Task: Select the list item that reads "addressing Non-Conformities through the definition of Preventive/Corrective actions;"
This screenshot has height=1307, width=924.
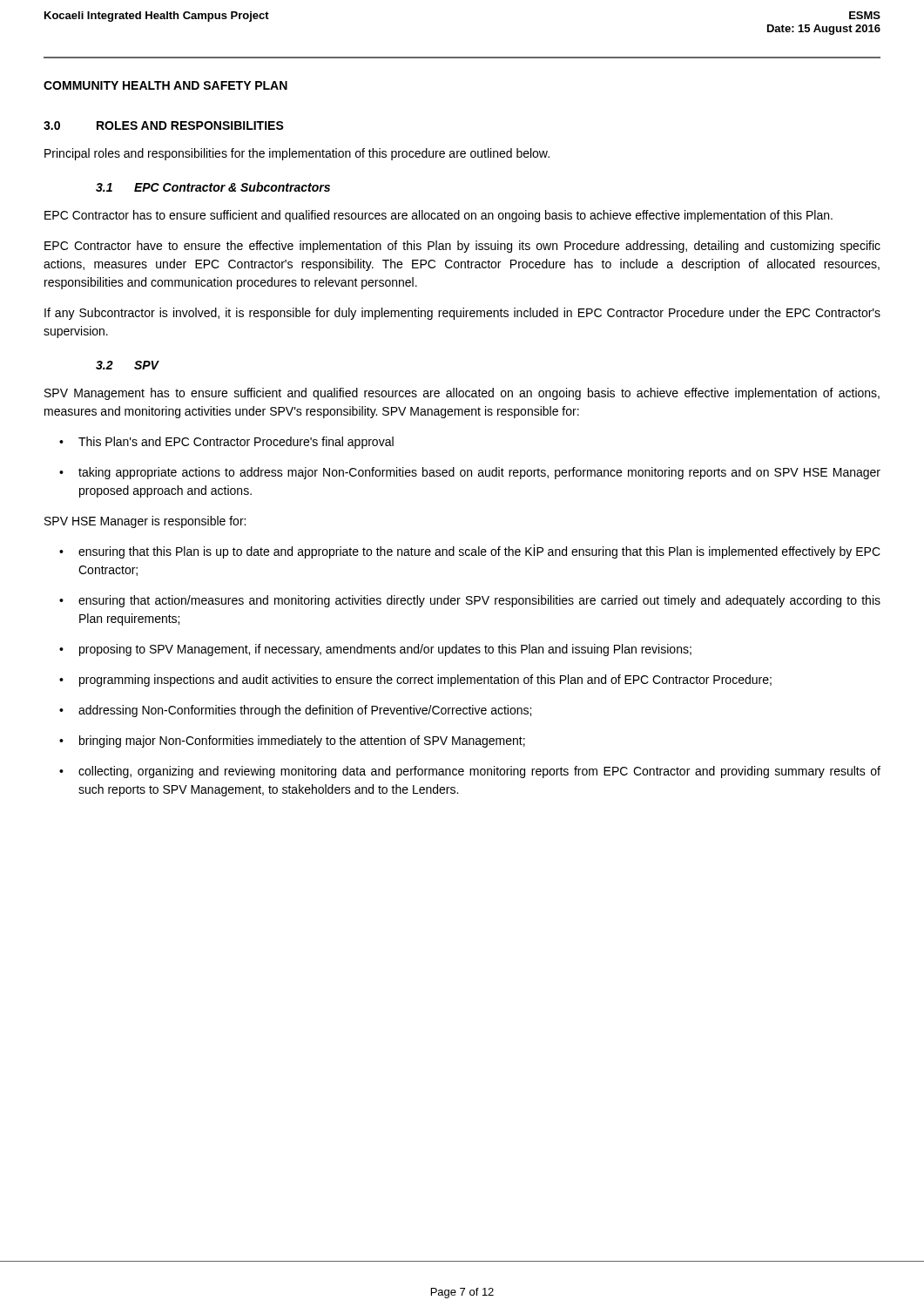Action: pyautogui.click(x=305, y=710)
